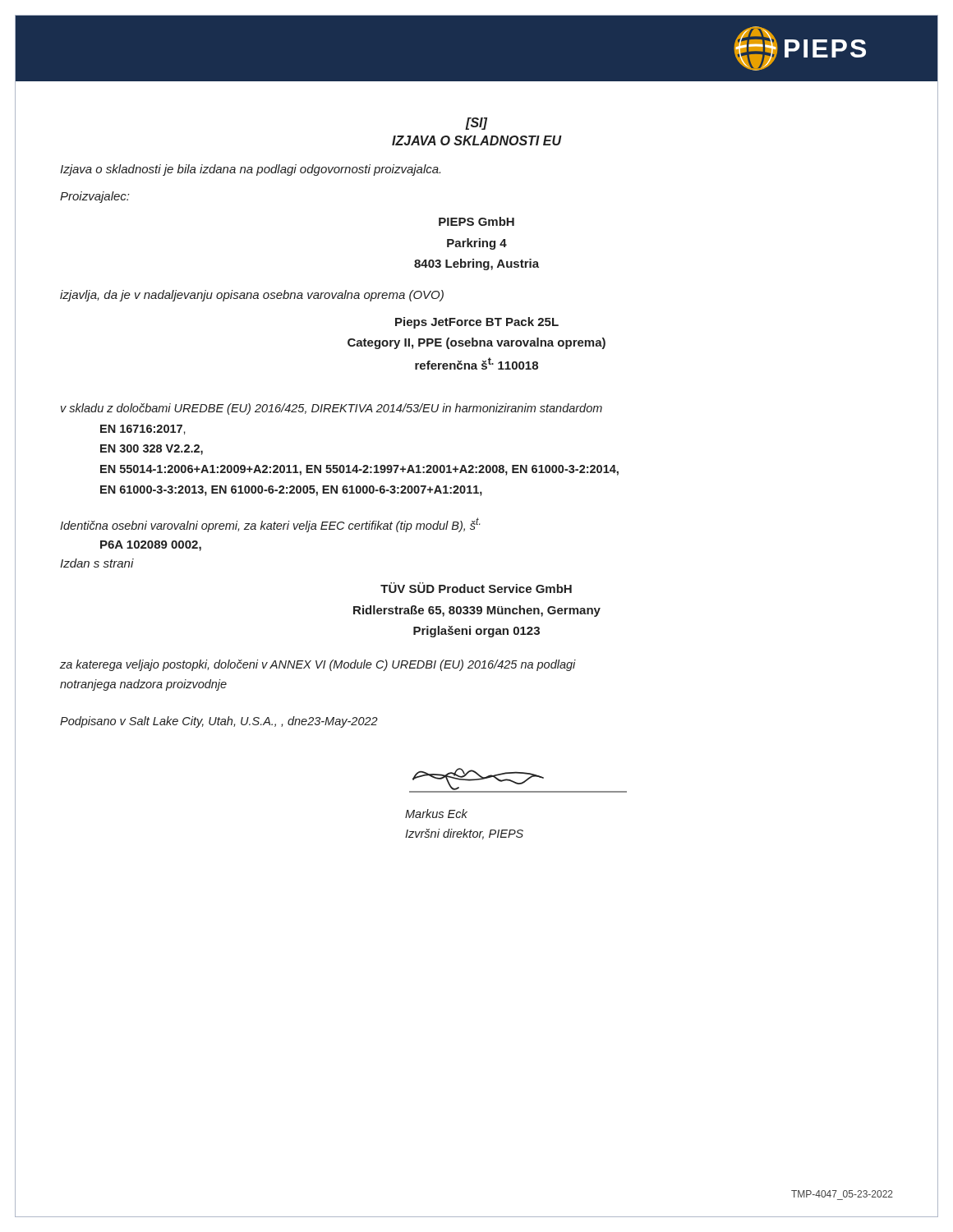
Task: Find the logo
Action: tap(476, 48)
